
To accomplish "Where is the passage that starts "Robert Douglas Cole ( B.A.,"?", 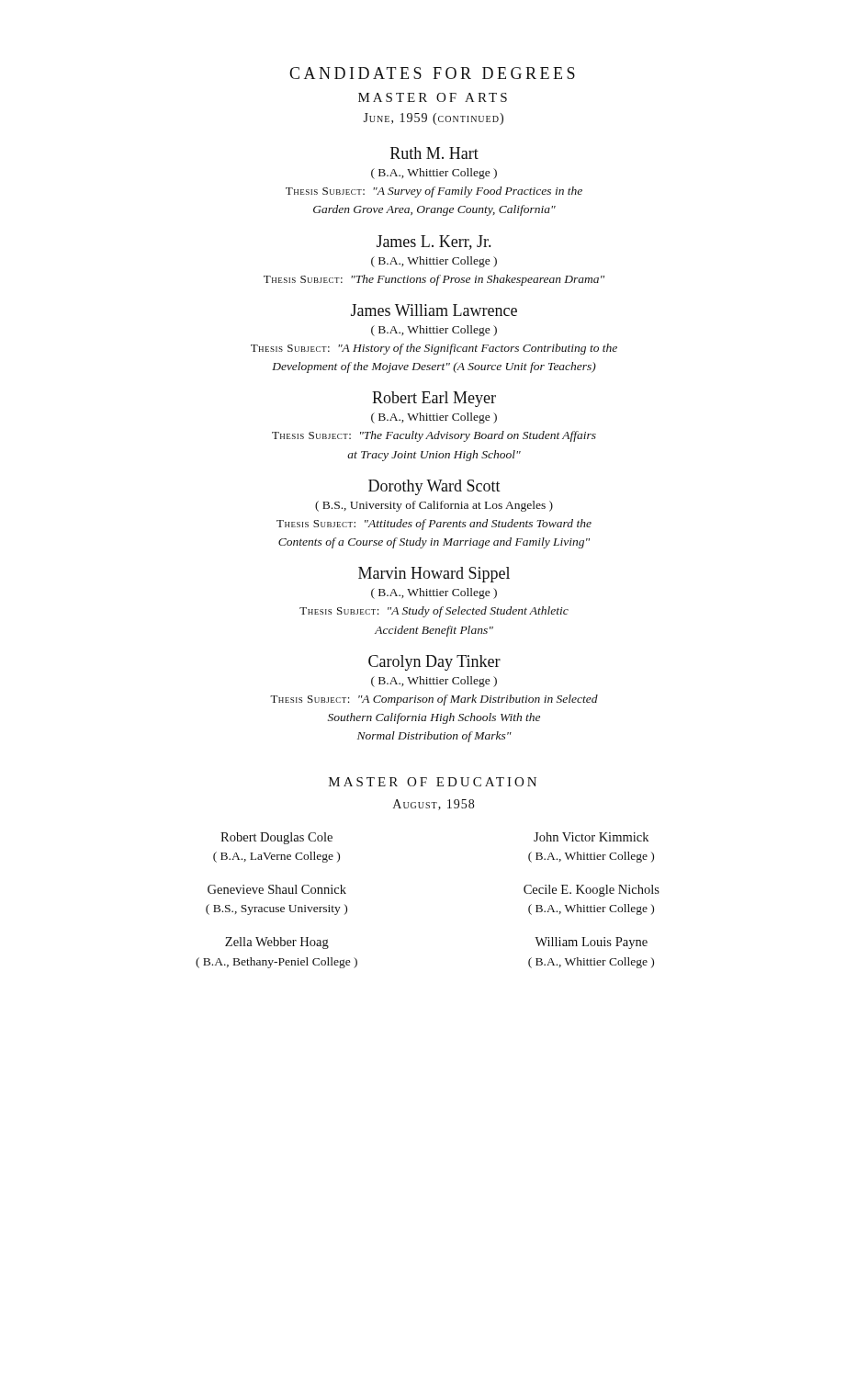I will tap(271, 838).
